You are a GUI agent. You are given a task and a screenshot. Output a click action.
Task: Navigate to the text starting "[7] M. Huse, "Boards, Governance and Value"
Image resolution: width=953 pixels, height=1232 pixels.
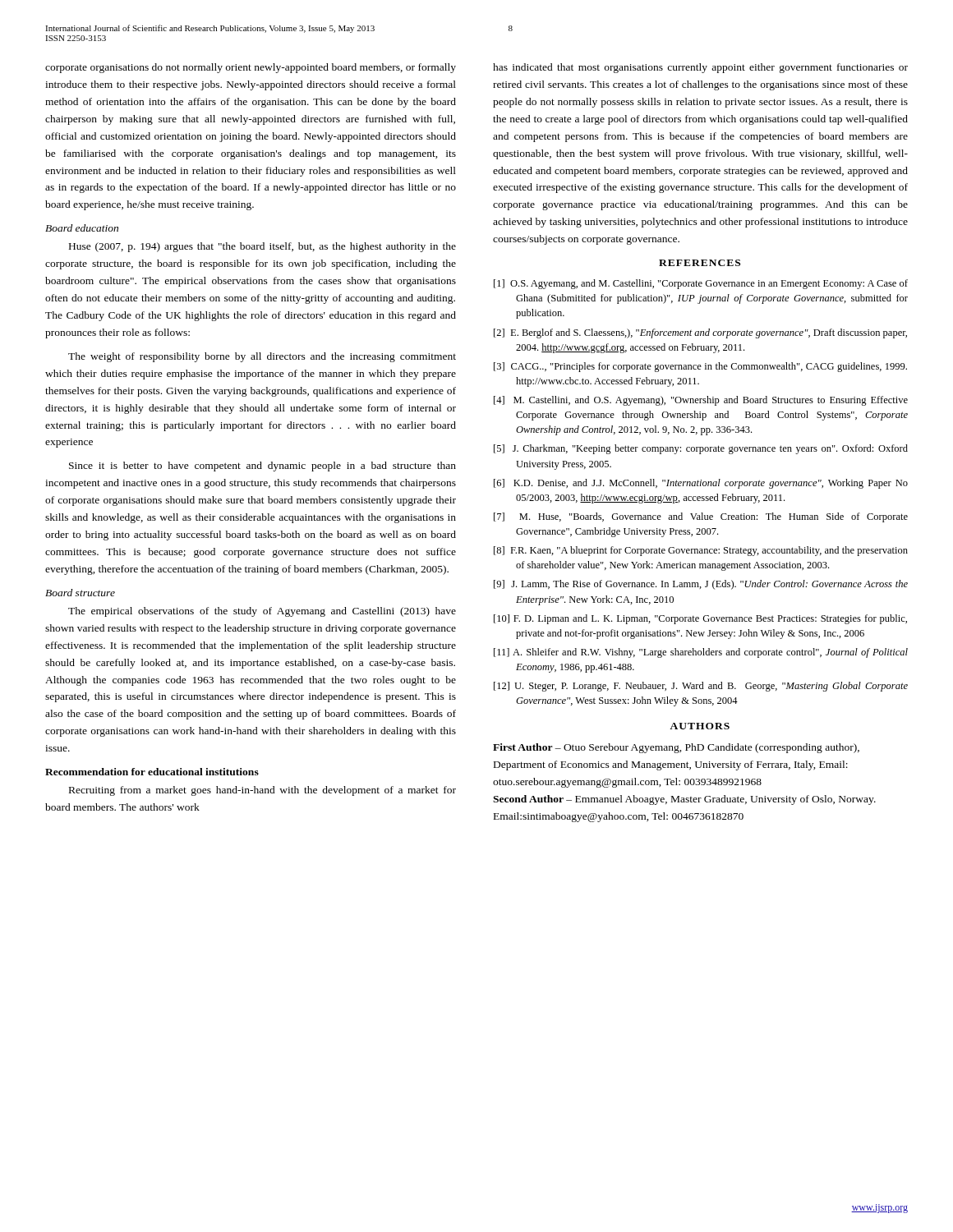click(700, 524)
